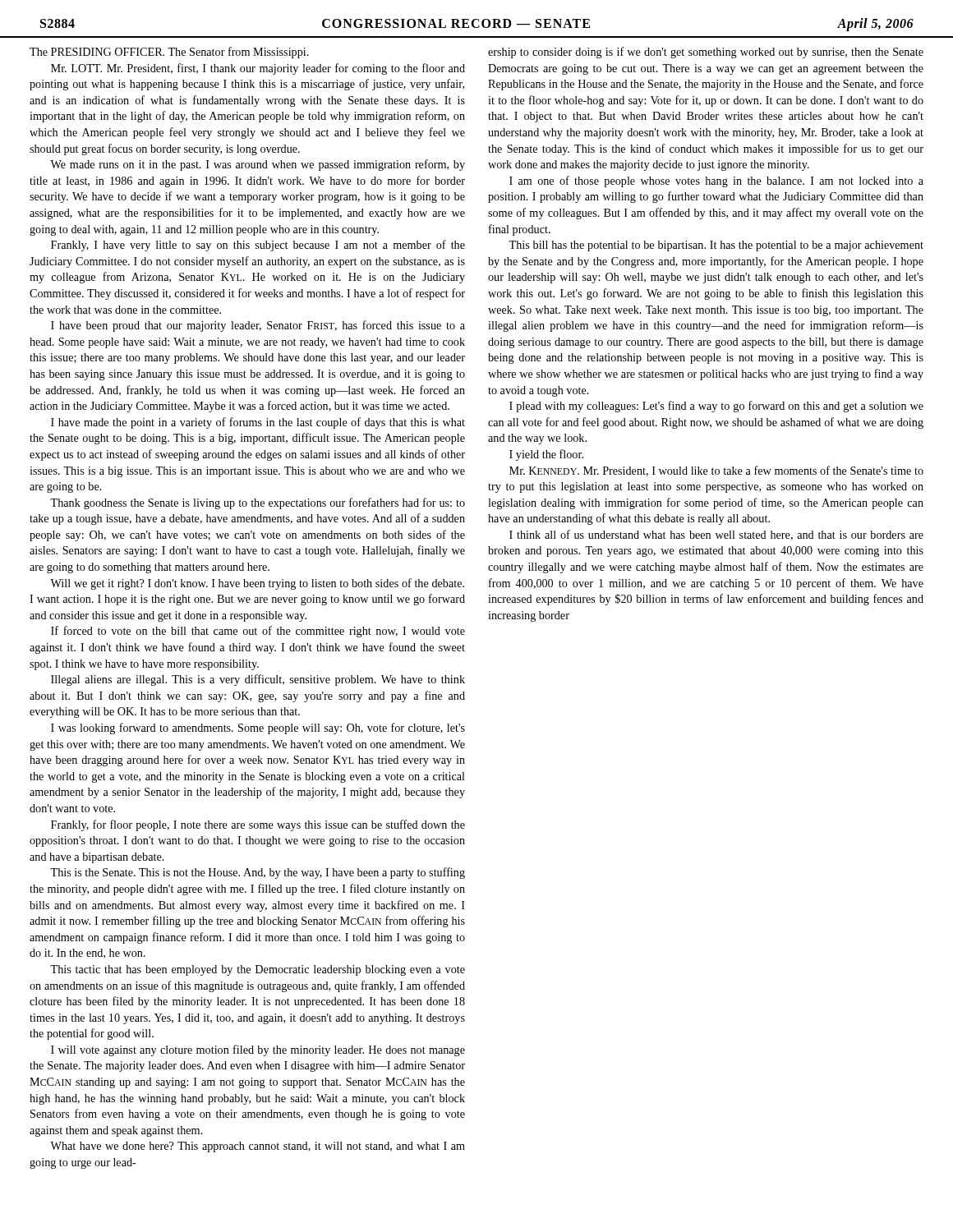Select the region starting "ership to consider doing is if we don't"

(x=706, y=334)
